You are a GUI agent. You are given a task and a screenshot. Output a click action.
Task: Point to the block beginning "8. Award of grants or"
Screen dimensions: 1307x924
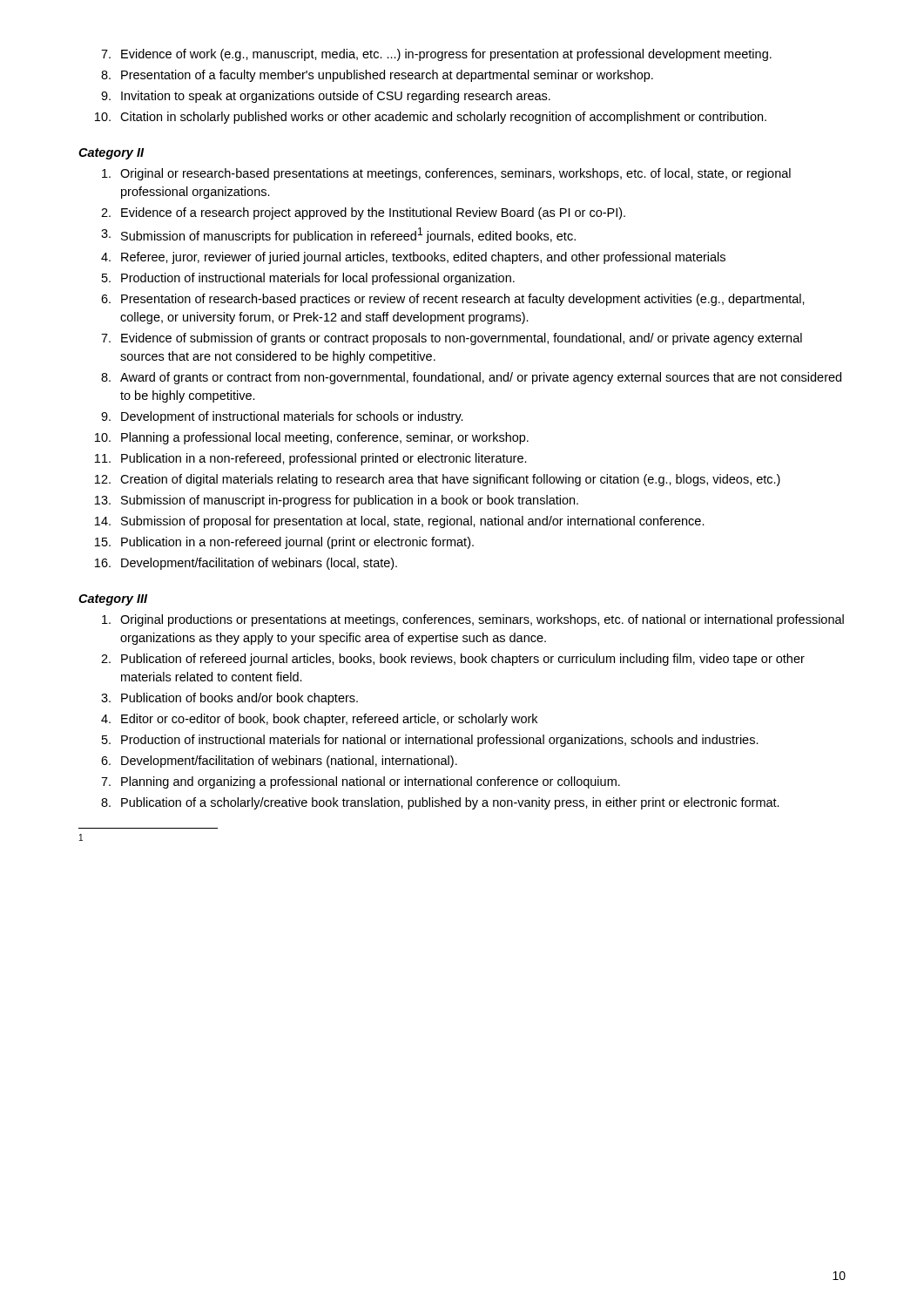point(462,387)
